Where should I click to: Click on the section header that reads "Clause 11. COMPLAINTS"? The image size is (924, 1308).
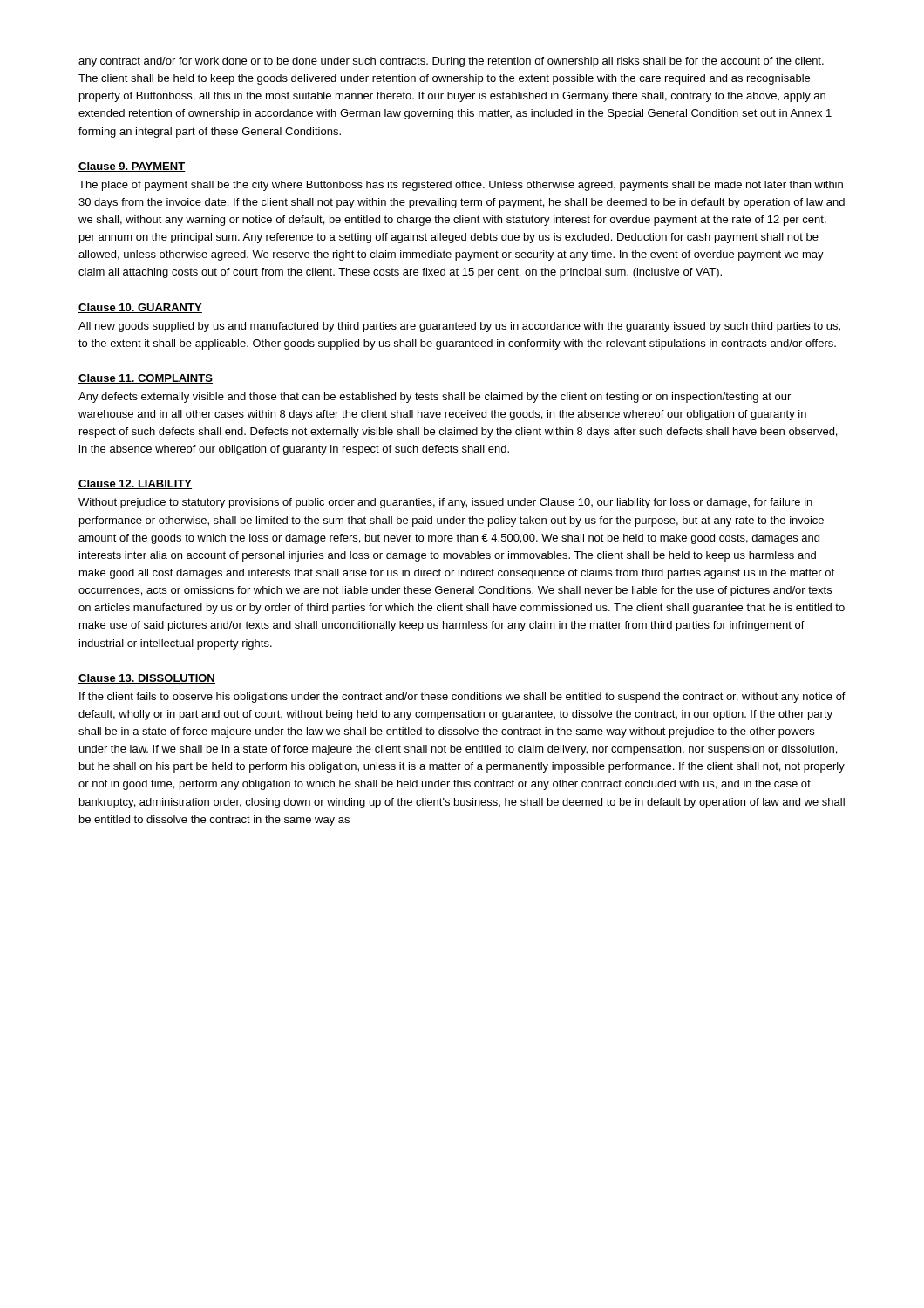[x=146, y=378]
